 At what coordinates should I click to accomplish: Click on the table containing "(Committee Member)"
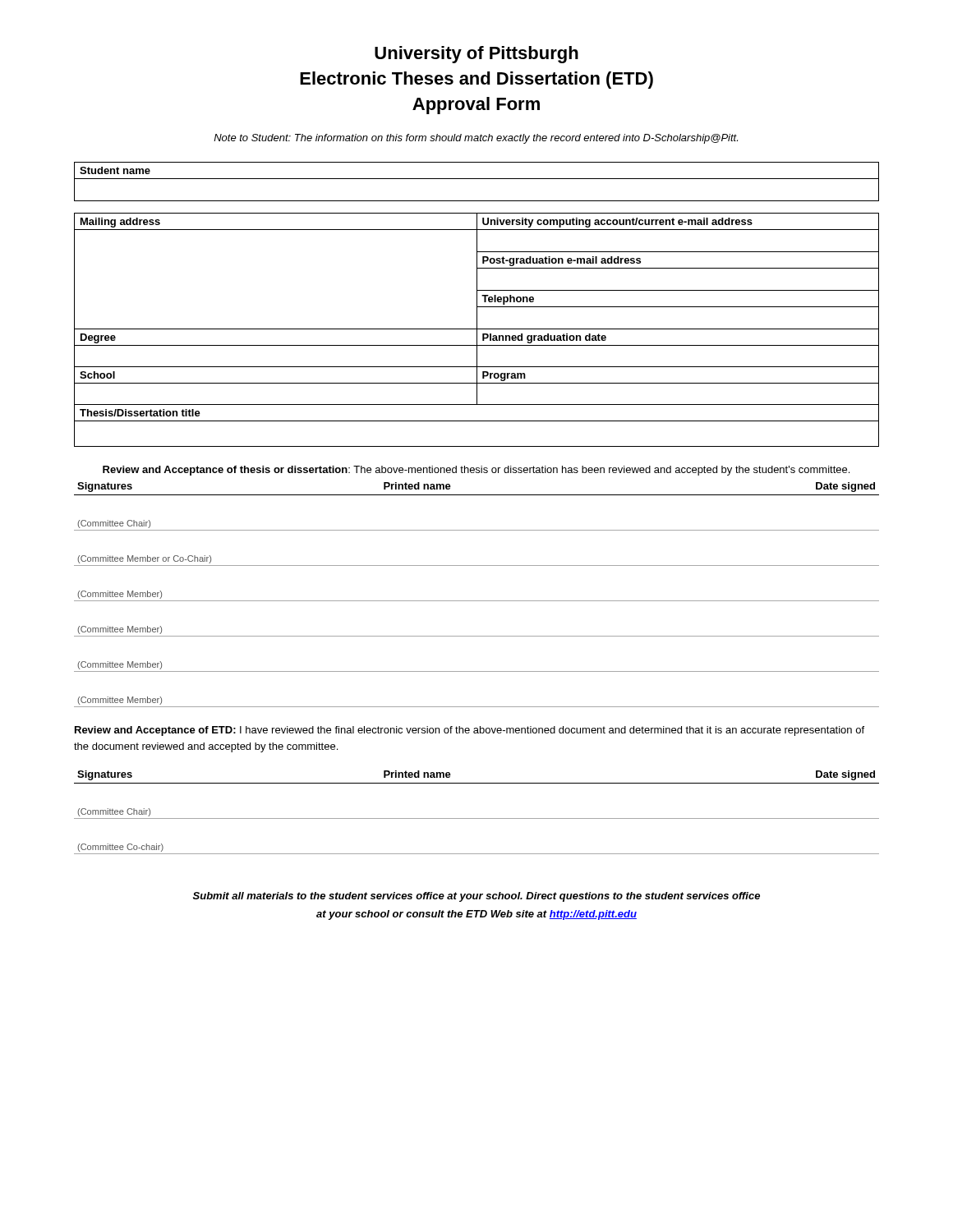(476, 593)
